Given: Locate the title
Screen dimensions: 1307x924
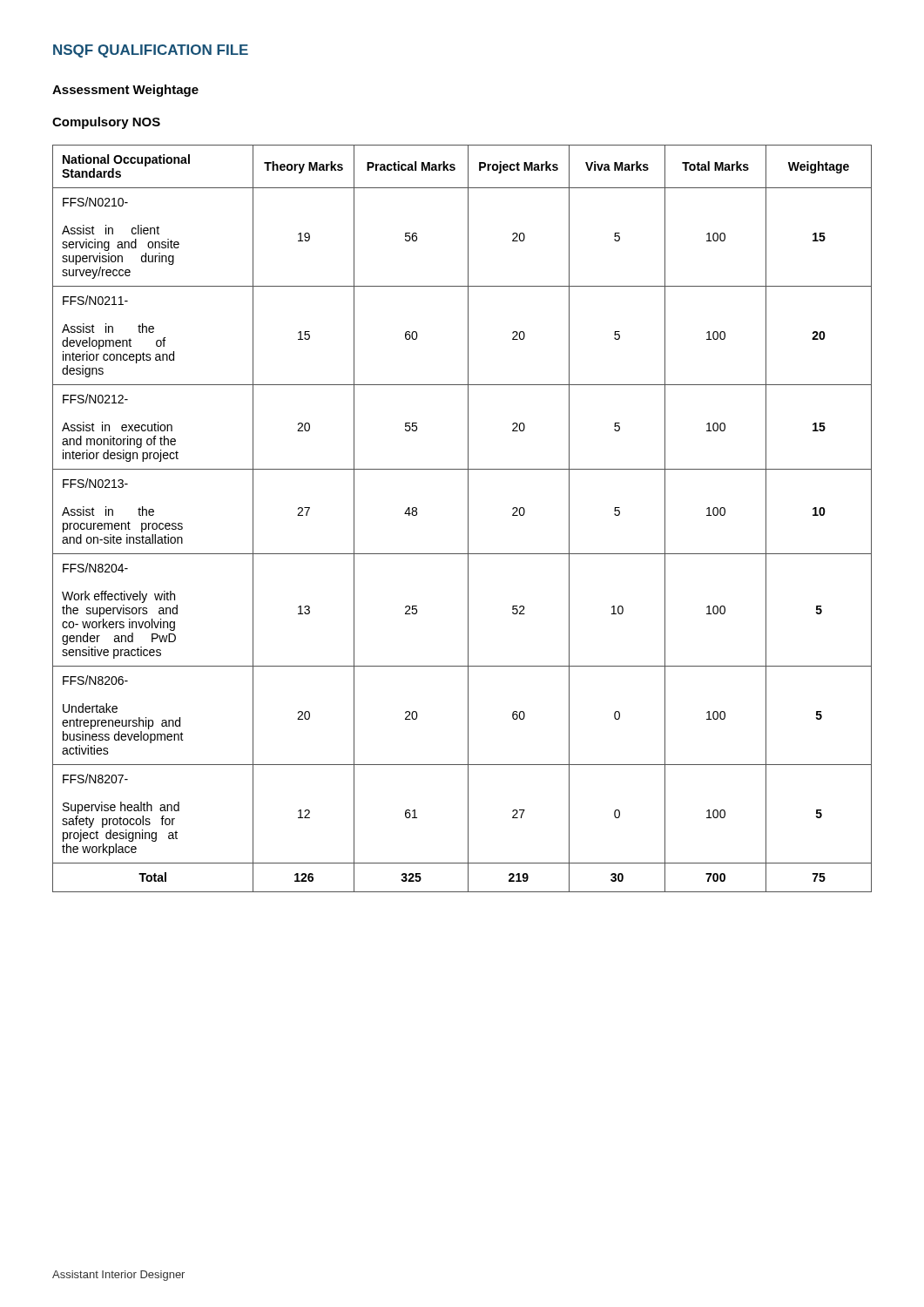Looking at the screenshot, I should click(150, 50).
